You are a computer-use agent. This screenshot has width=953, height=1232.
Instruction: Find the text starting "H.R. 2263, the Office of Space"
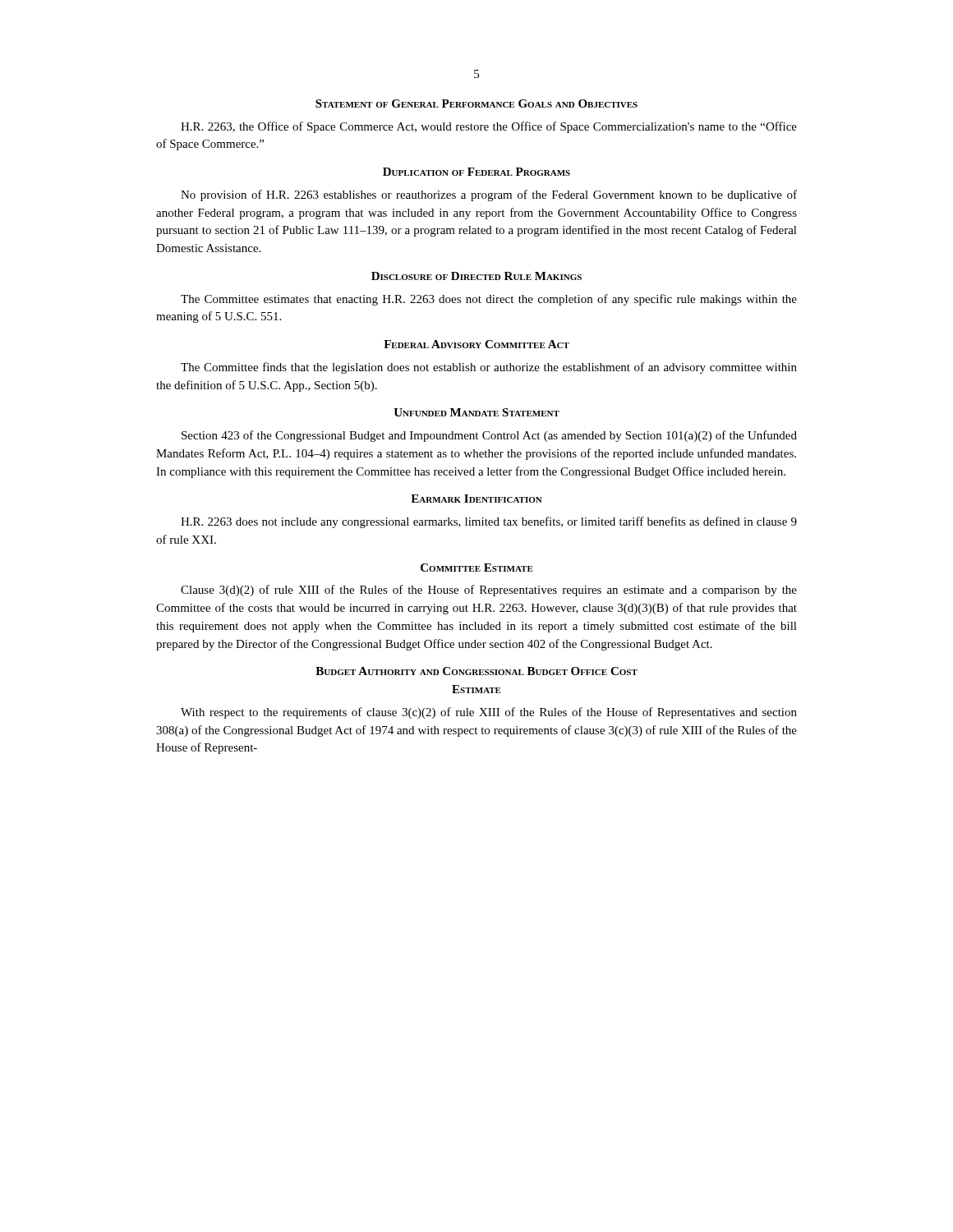pyautogui.click(x=476, y=135)
